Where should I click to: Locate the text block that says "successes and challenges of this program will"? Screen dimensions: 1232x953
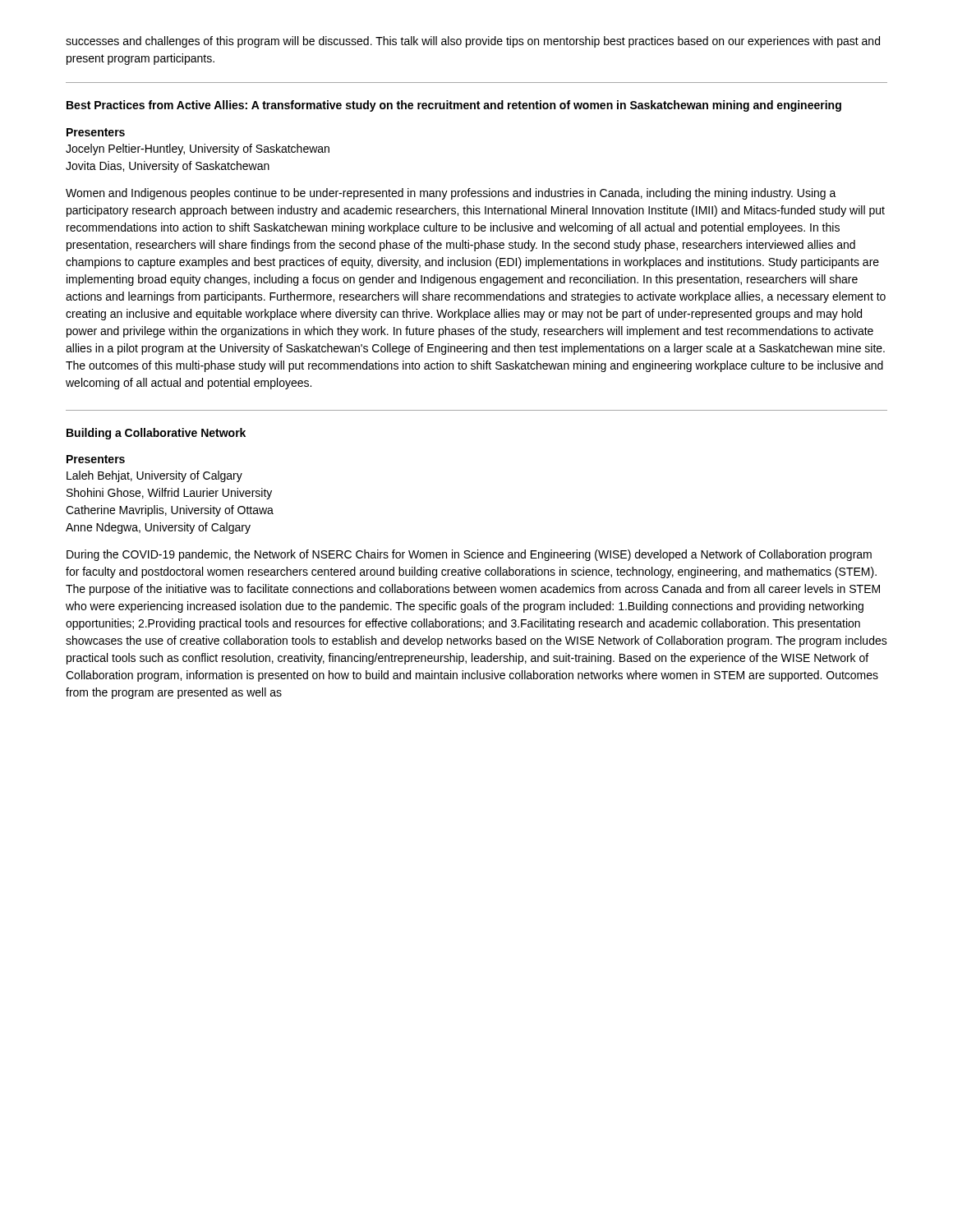473,50
